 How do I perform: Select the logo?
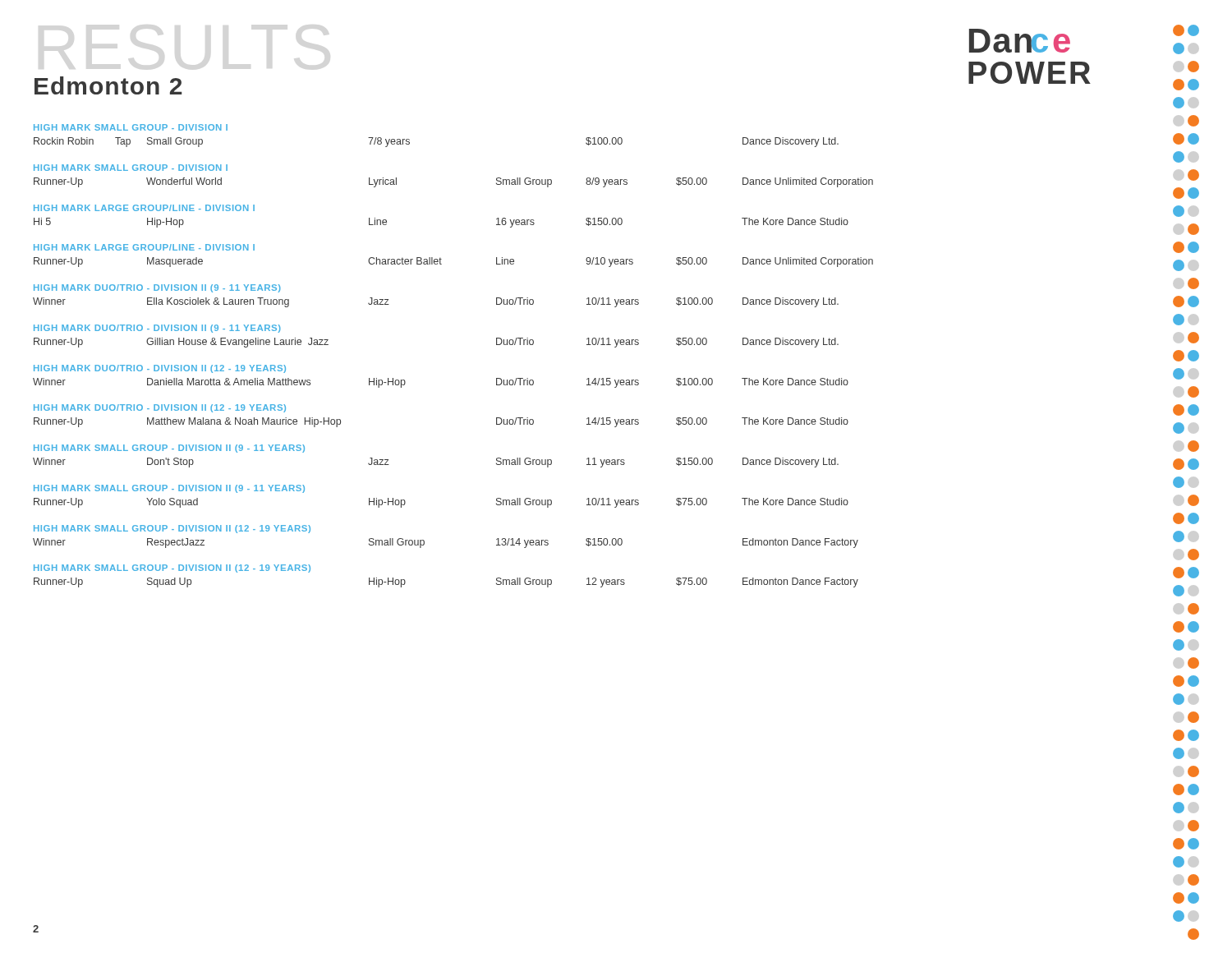[x=1039, y=55]
